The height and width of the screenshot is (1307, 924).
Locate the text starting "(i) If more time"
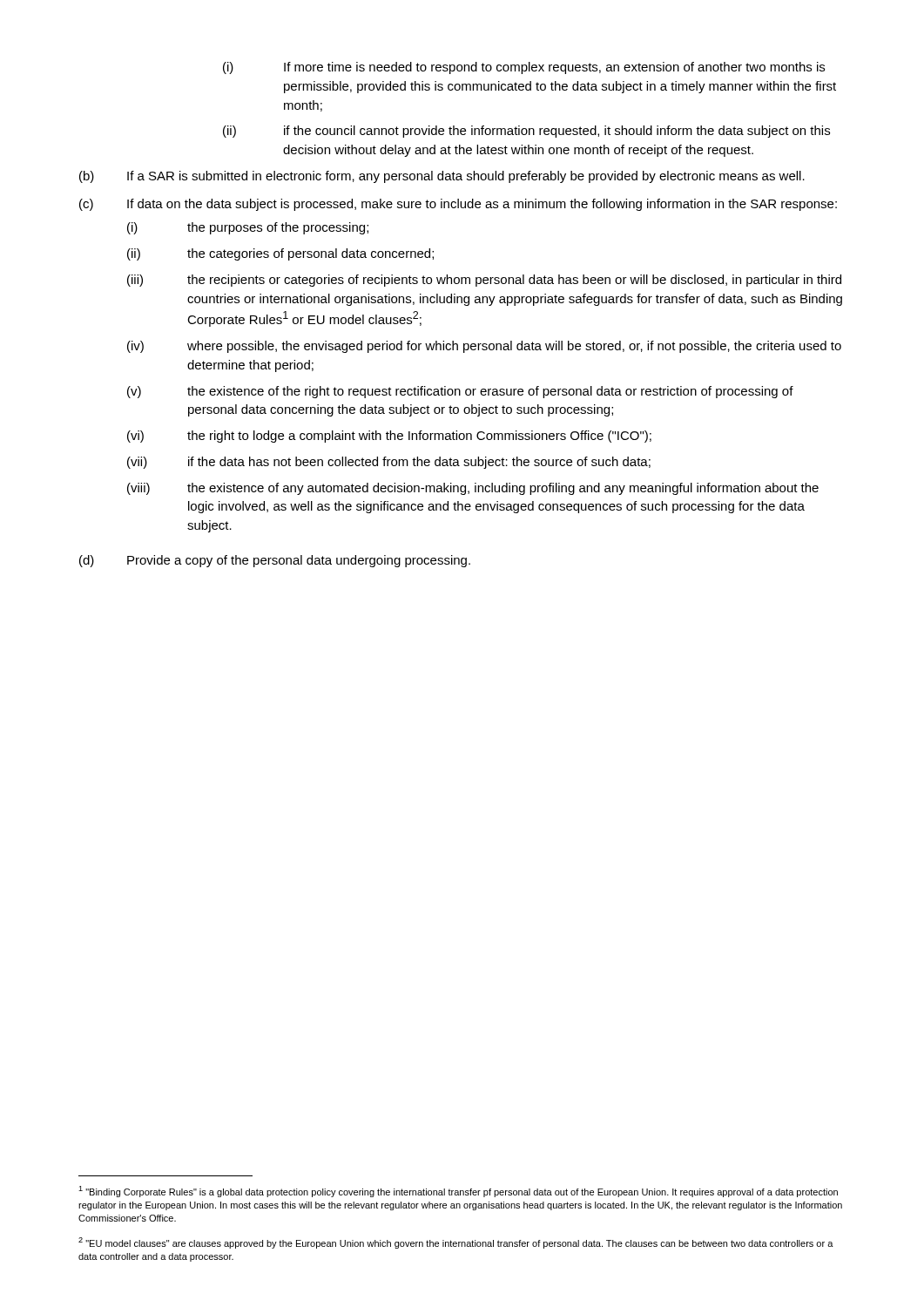click(524, 68)
